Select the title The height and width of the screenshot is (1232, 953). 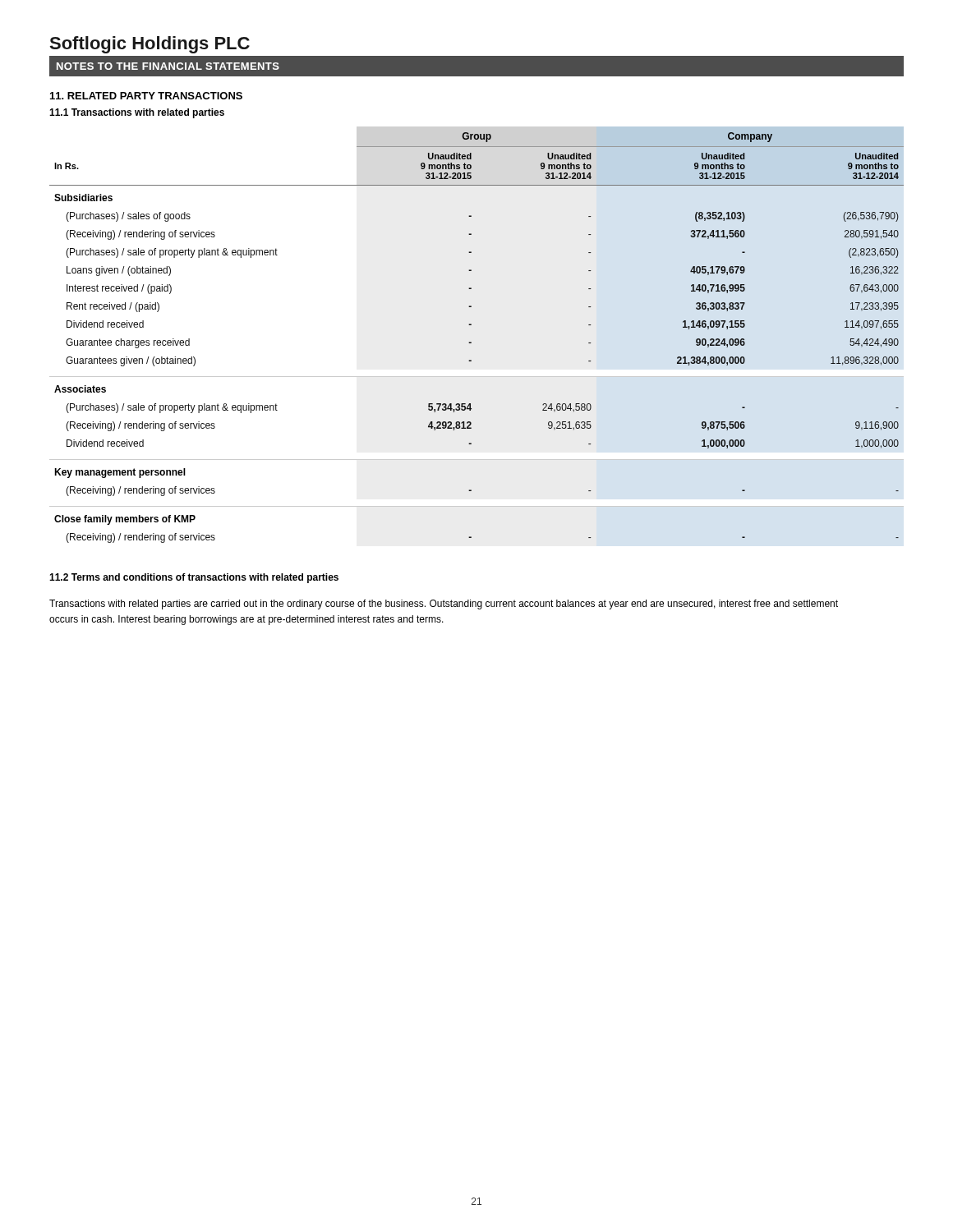point(150,43)
